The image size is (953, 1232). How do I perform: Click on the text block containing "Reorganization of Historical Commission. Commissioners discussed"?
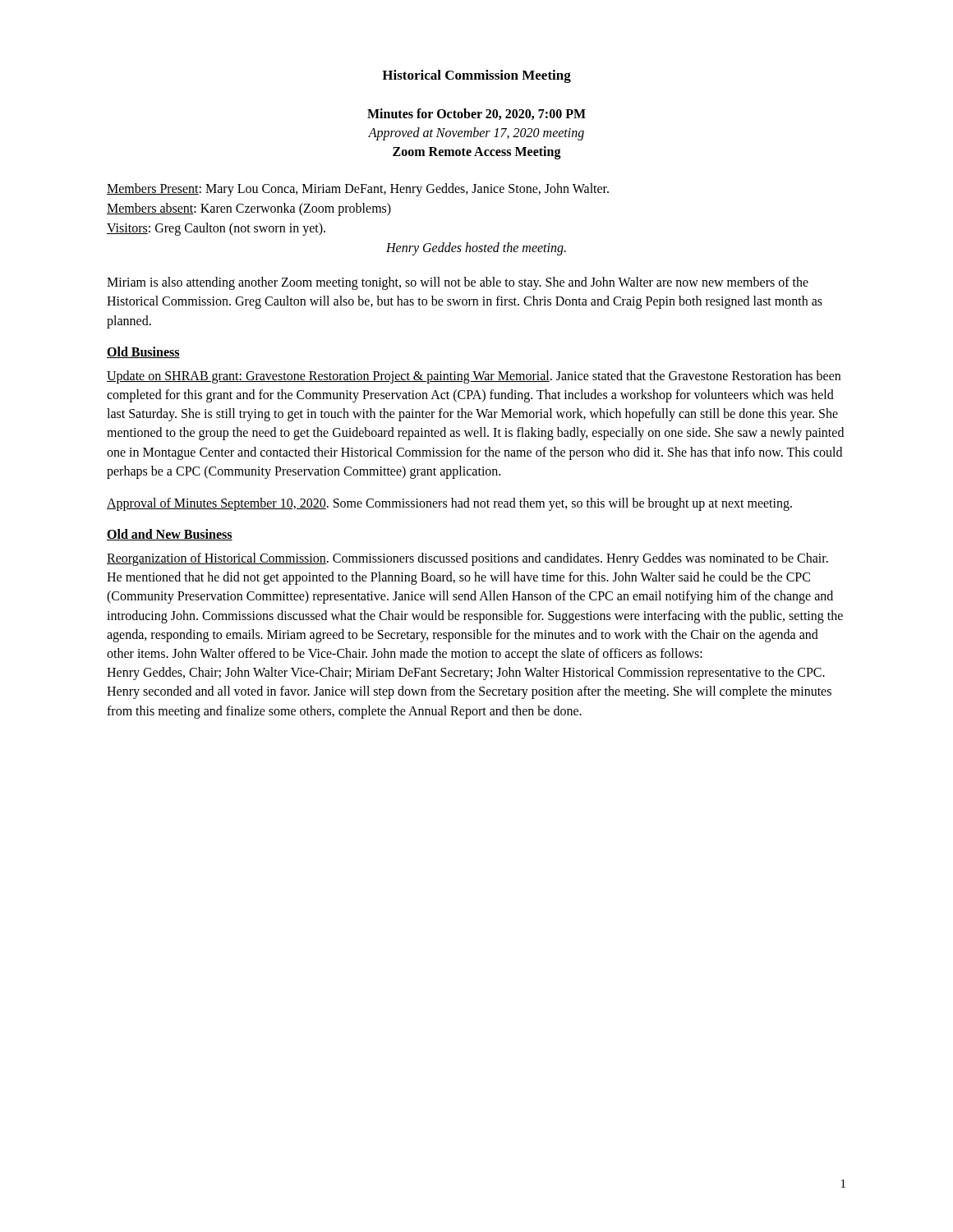tap(475, 634)
